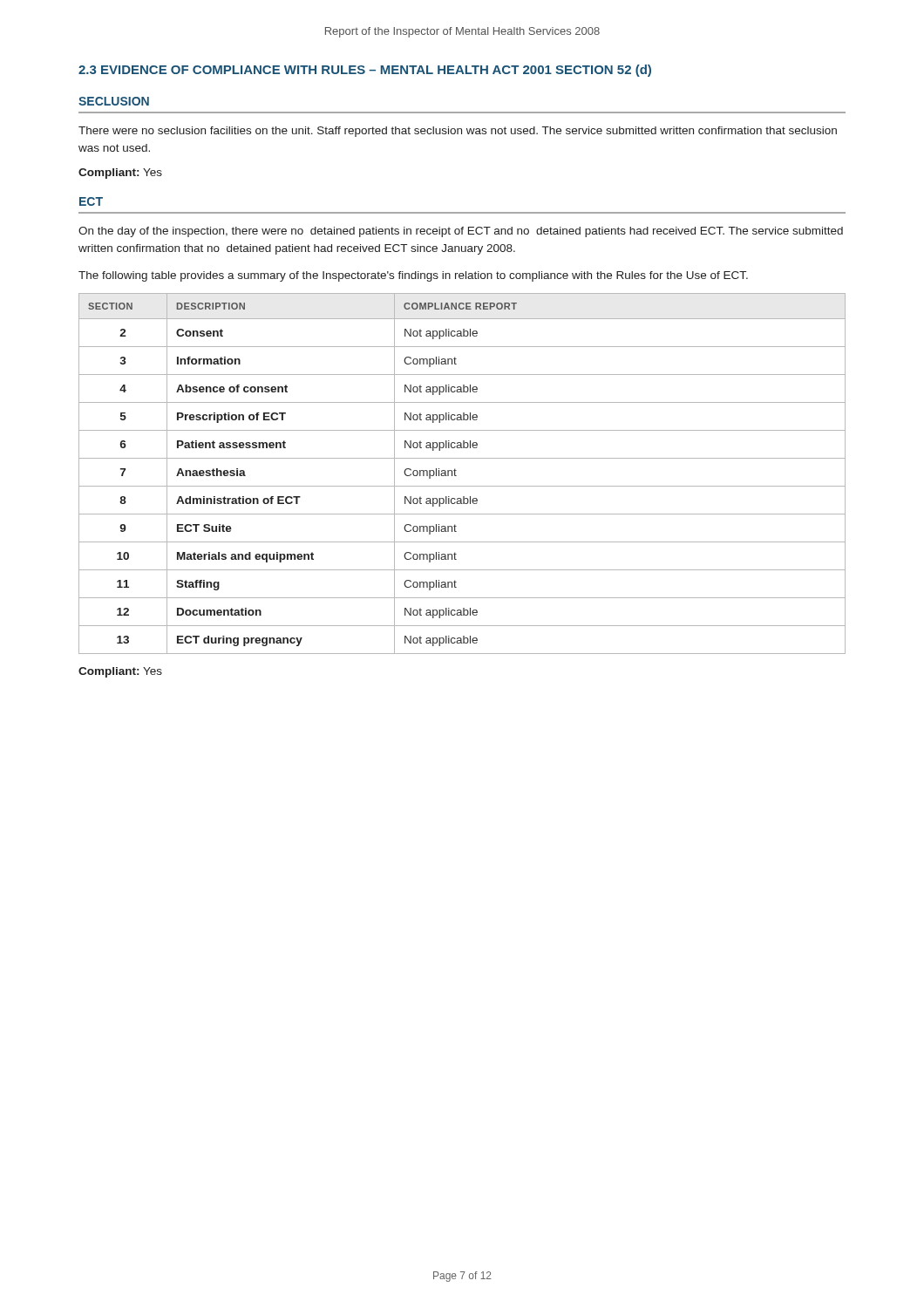924x1308 pixels.
Task: Click on the text block that reads "The following table"
Action: click(413, 275)
